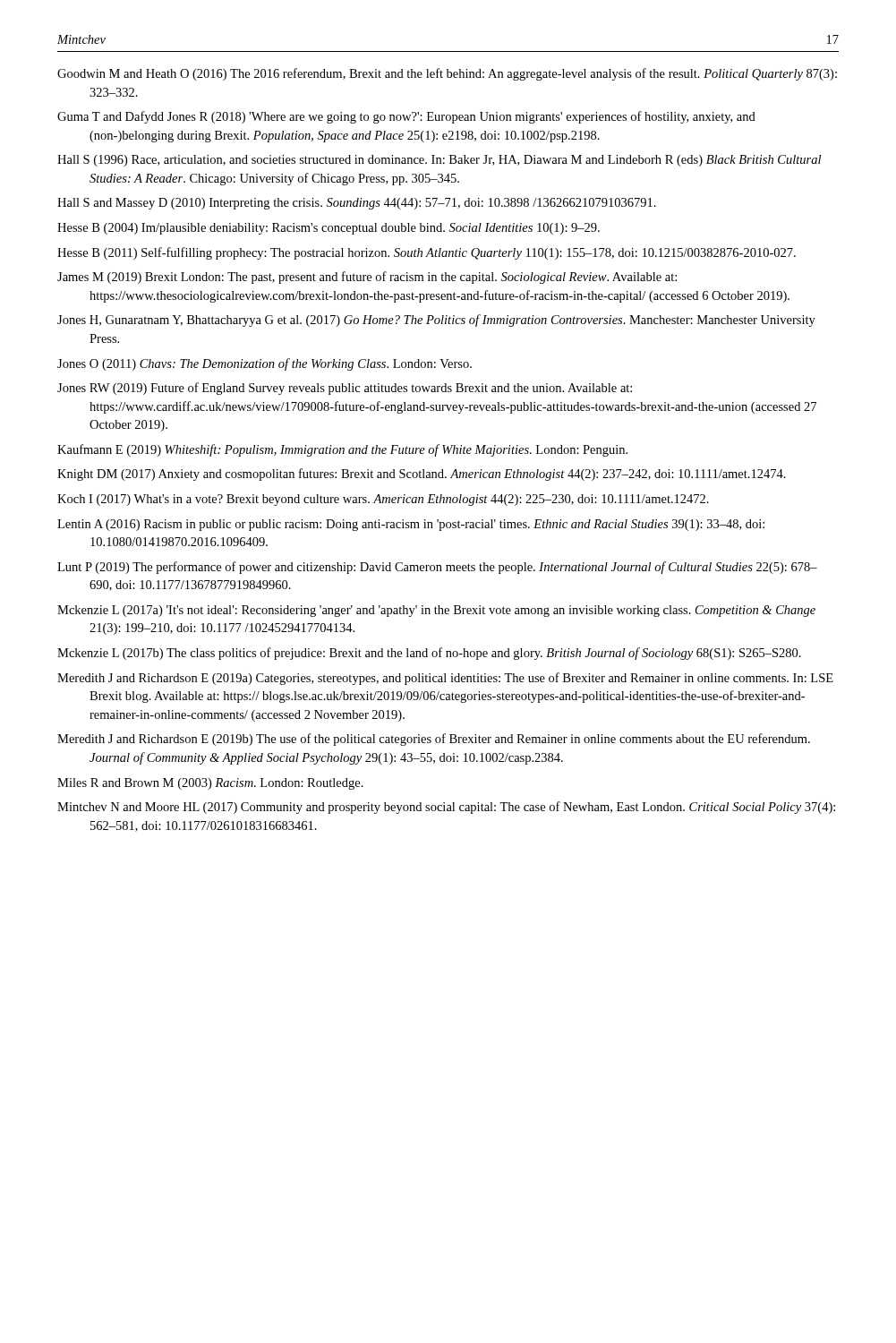Viewport: 896px width, 1343px height.
Task: Locate the list item containing "Hesse B (2011) Self-fulfilling prophecy: The"
Action: 427,252
